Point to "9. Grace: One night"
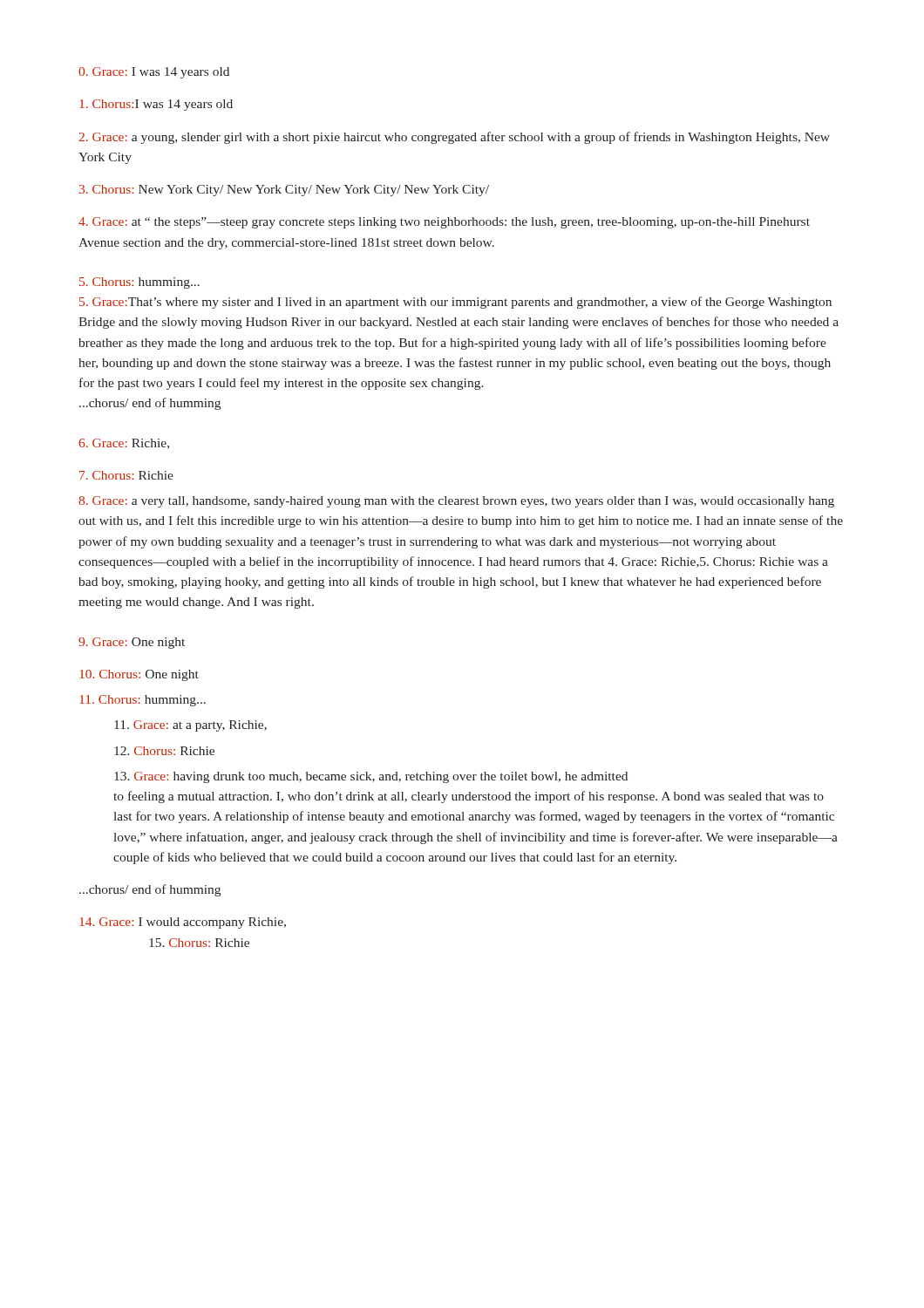The width and height of the screenshot is (924, 1308). point(132,641)
